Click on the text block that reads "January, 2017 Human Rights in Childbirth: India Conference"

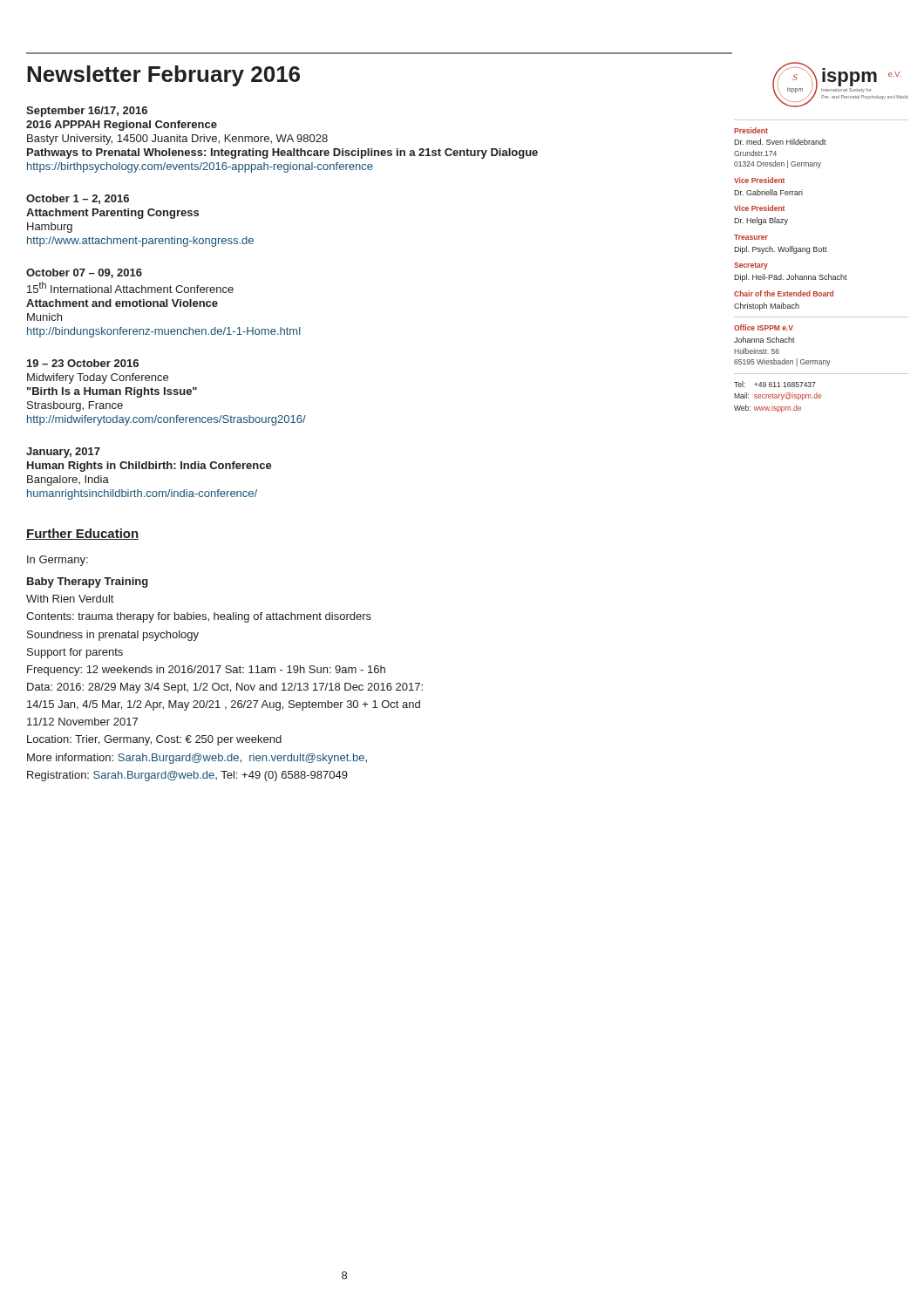[x=63, y=453]
